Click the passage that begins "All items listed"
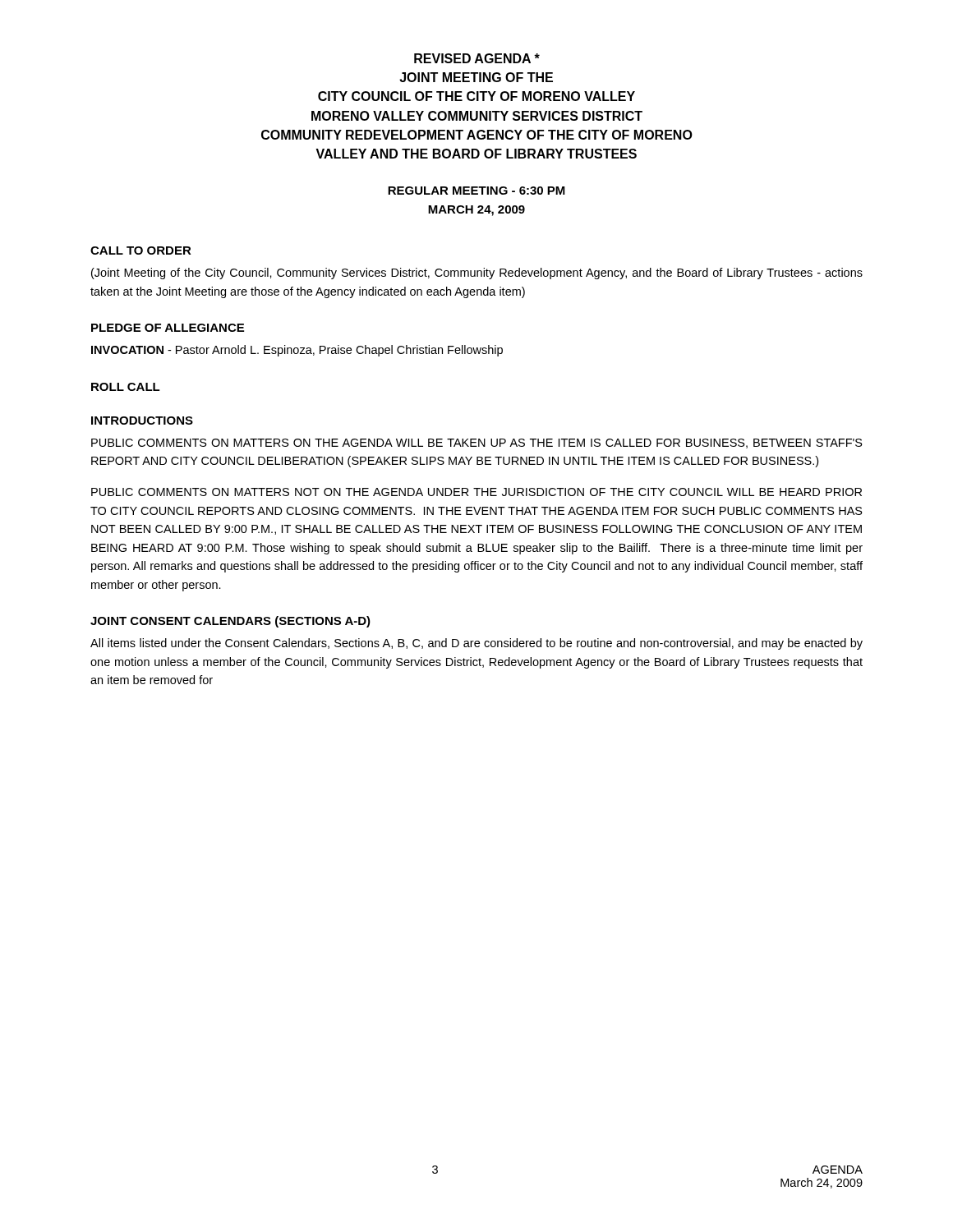Screen dimensions: 1232x953 [476, 662]
